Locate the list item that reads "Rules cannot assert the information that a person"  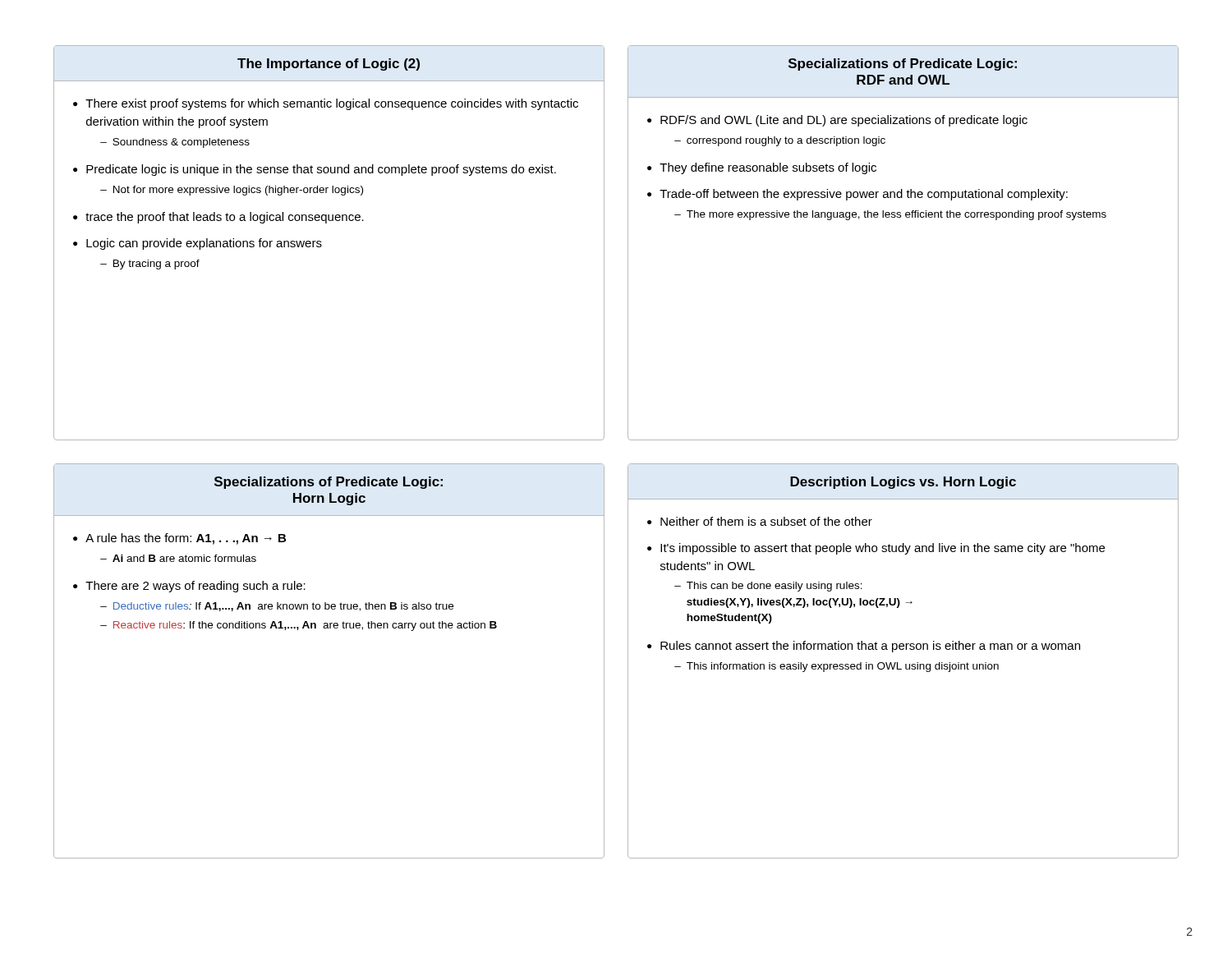910,656
